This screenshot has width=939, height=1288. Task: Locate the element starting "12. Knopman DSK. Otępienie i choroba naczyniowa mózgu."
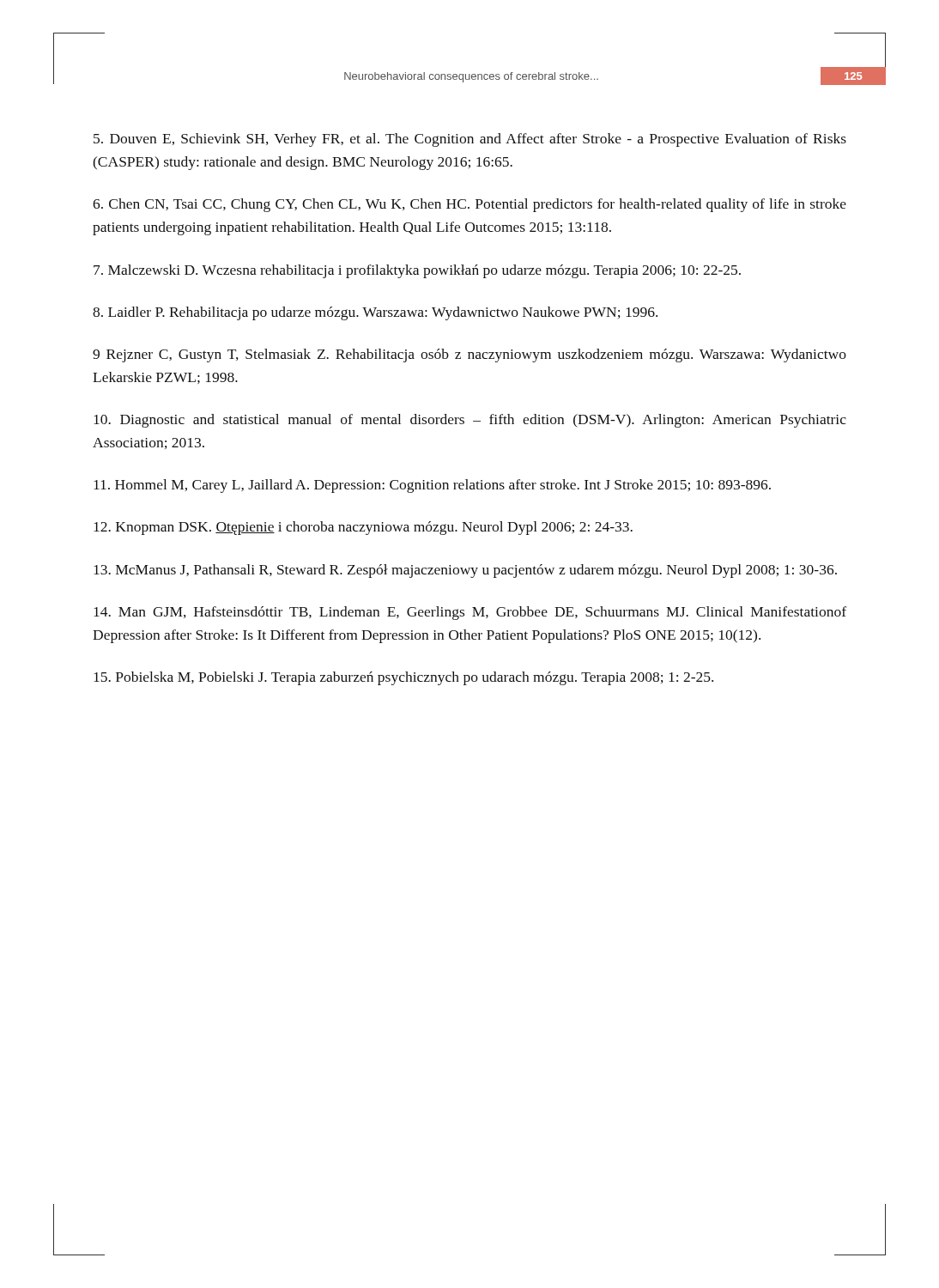coord(363,527)
